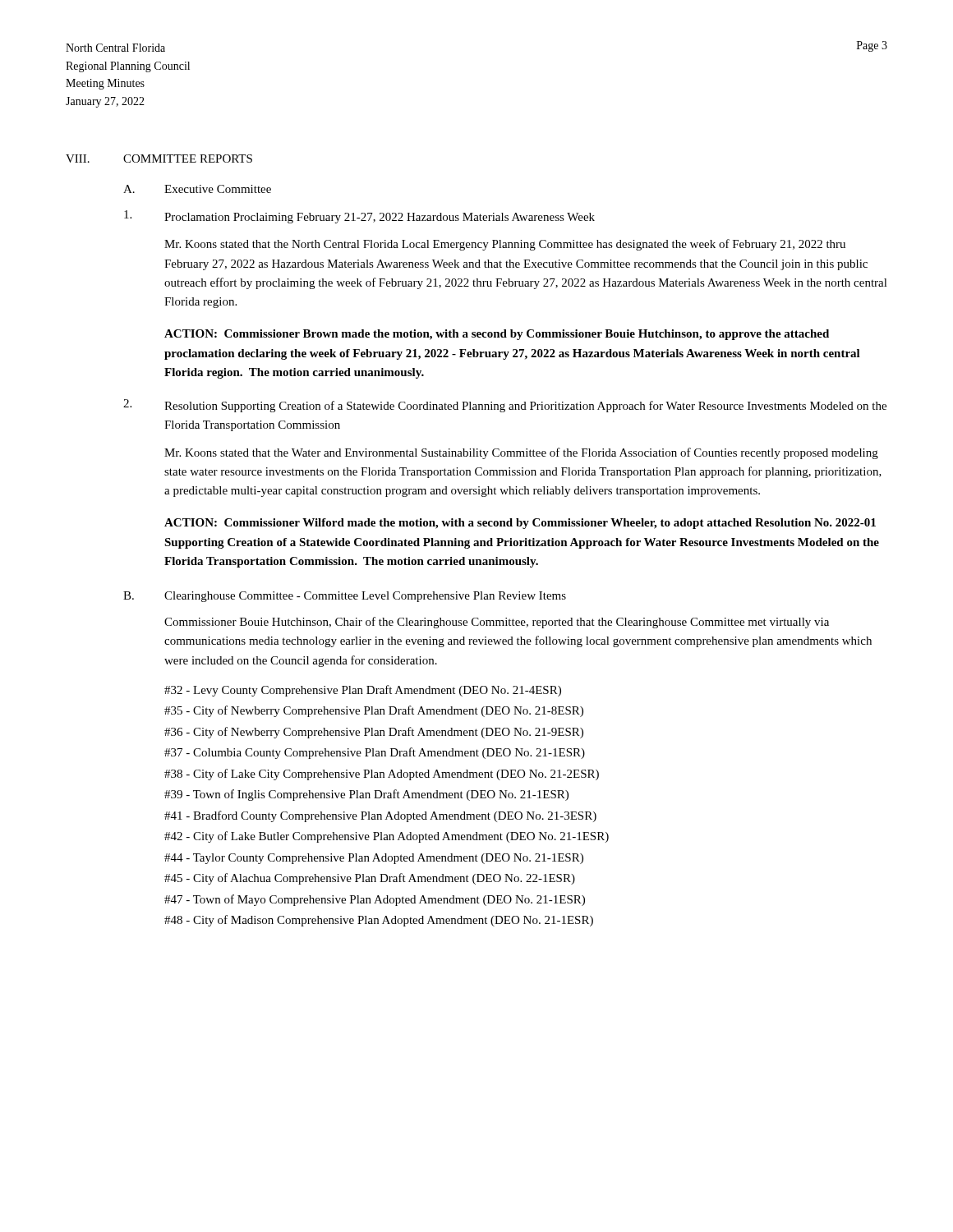Navigate to the passage starting "#48 - City of Madison Comprehensive"

379,920
